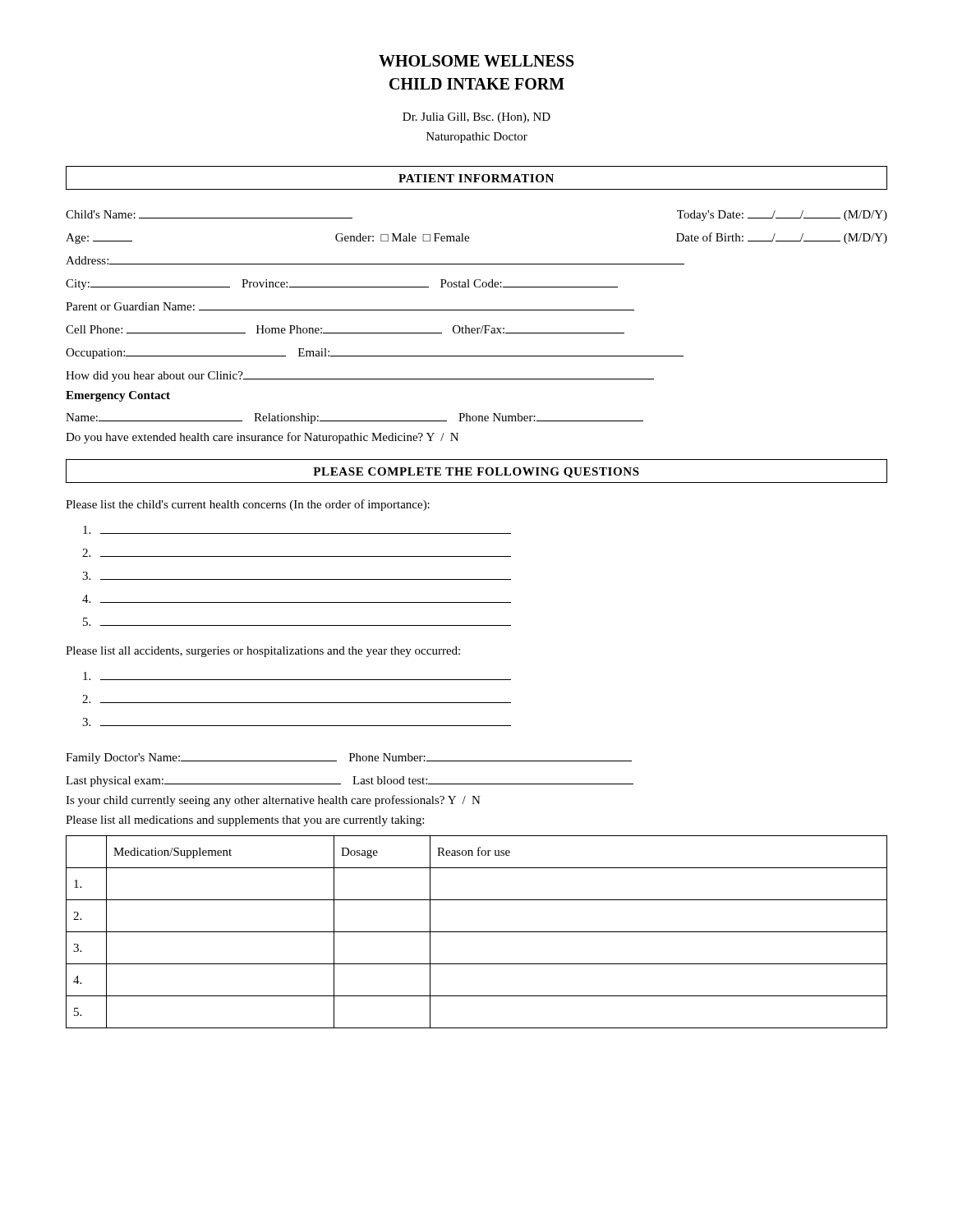Select the text block that says "Child's Name: Today's Date: // (M/D/Y)"

(476, 324)
